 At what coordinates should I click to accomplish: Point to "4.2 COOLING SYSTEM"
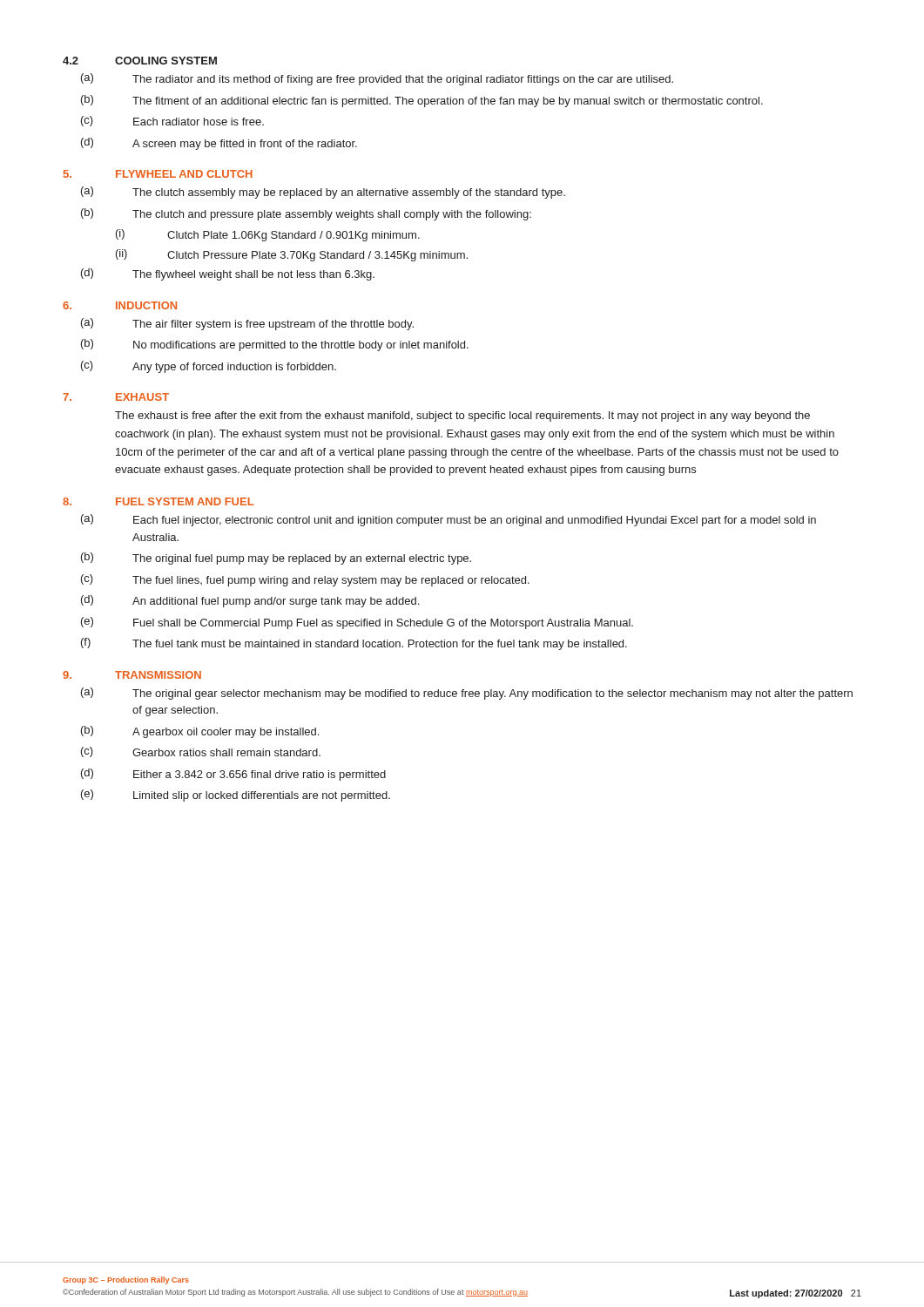click(x=140, y=61)
